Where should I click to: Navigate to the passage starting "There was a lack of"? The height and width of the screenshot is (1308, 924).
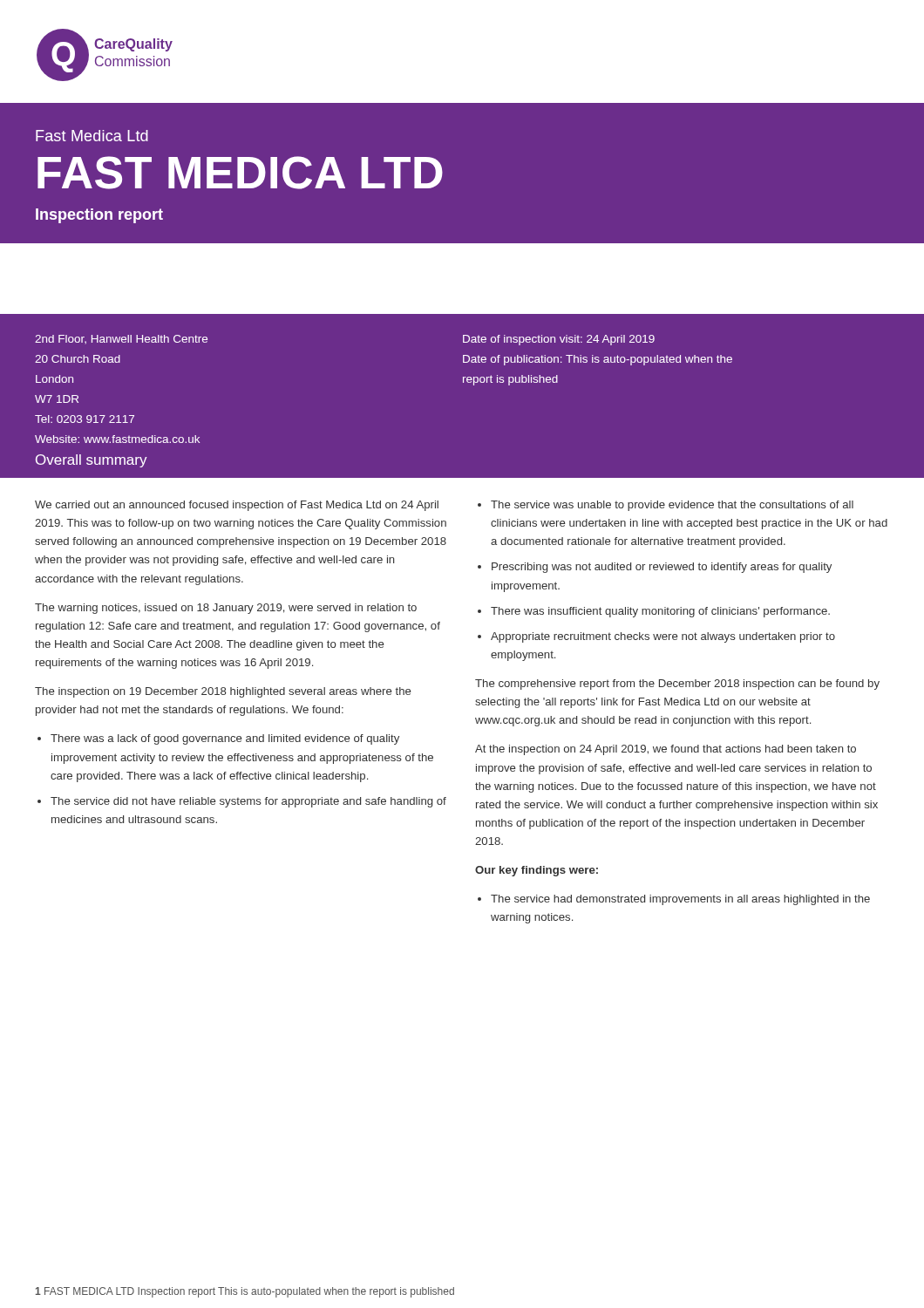pos(242,757)
